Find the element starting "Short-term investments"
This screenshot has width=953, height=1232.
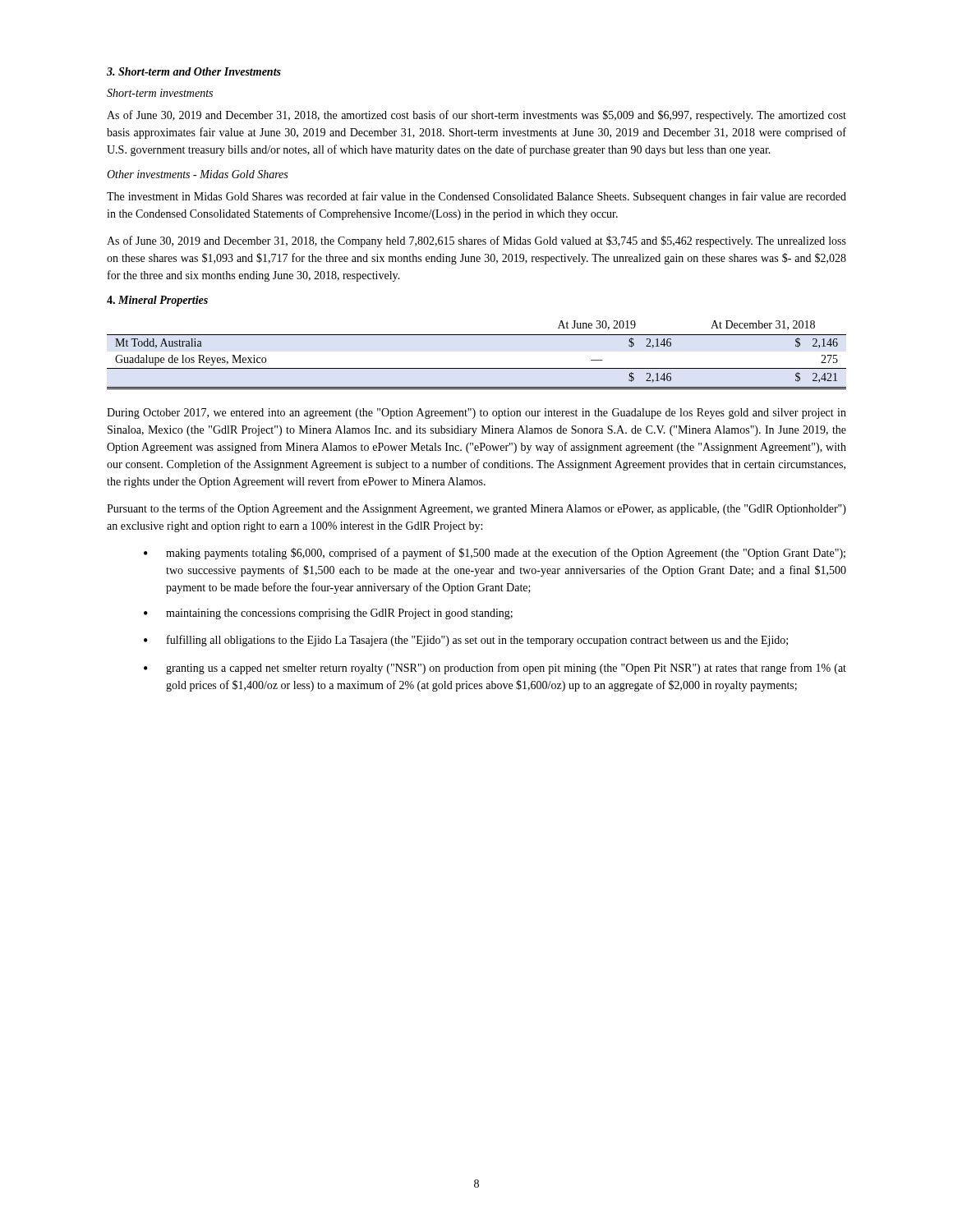tap(160, 93)
